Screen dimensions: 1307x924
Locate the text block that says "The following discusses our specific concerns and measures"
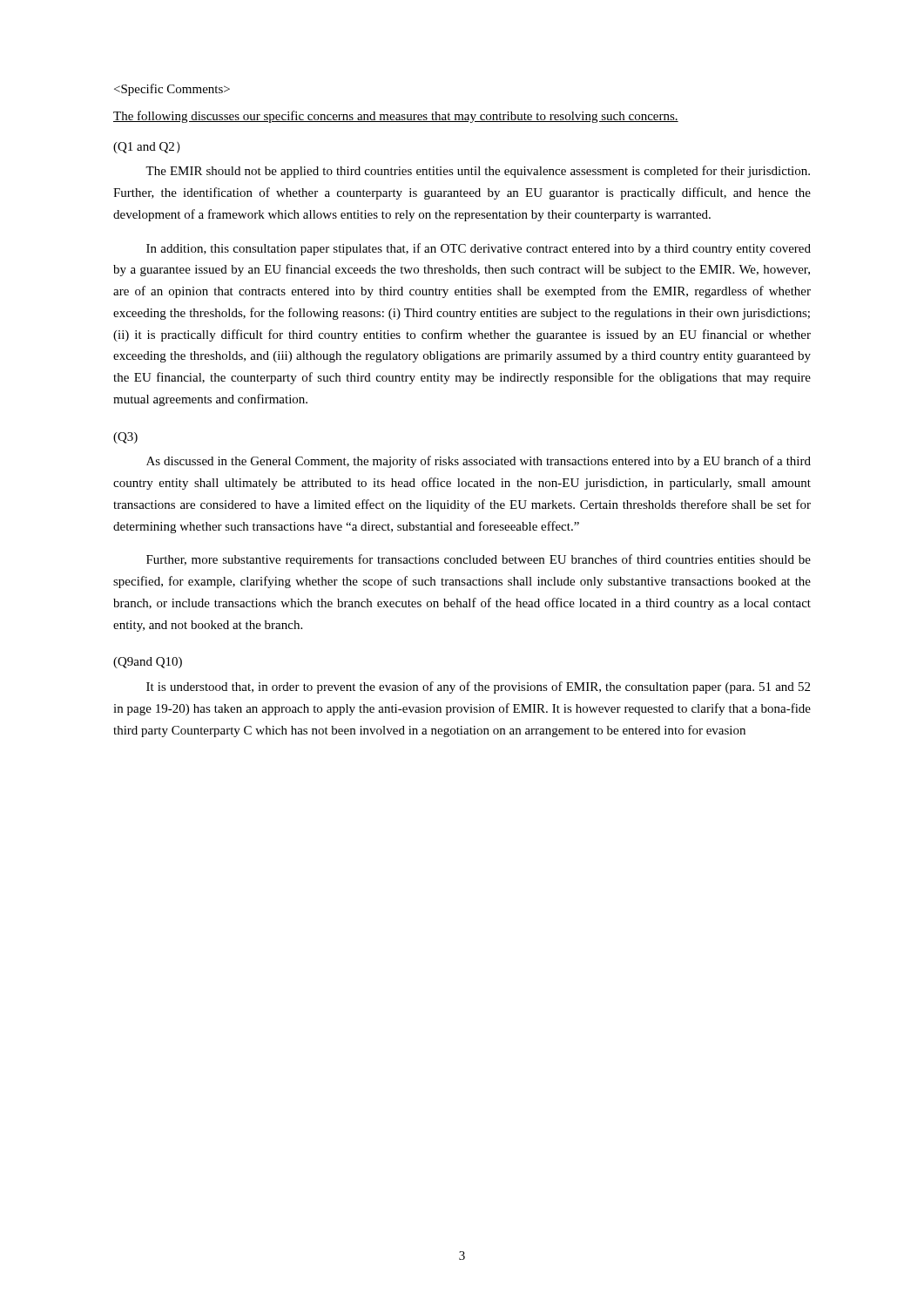point(396,116)
